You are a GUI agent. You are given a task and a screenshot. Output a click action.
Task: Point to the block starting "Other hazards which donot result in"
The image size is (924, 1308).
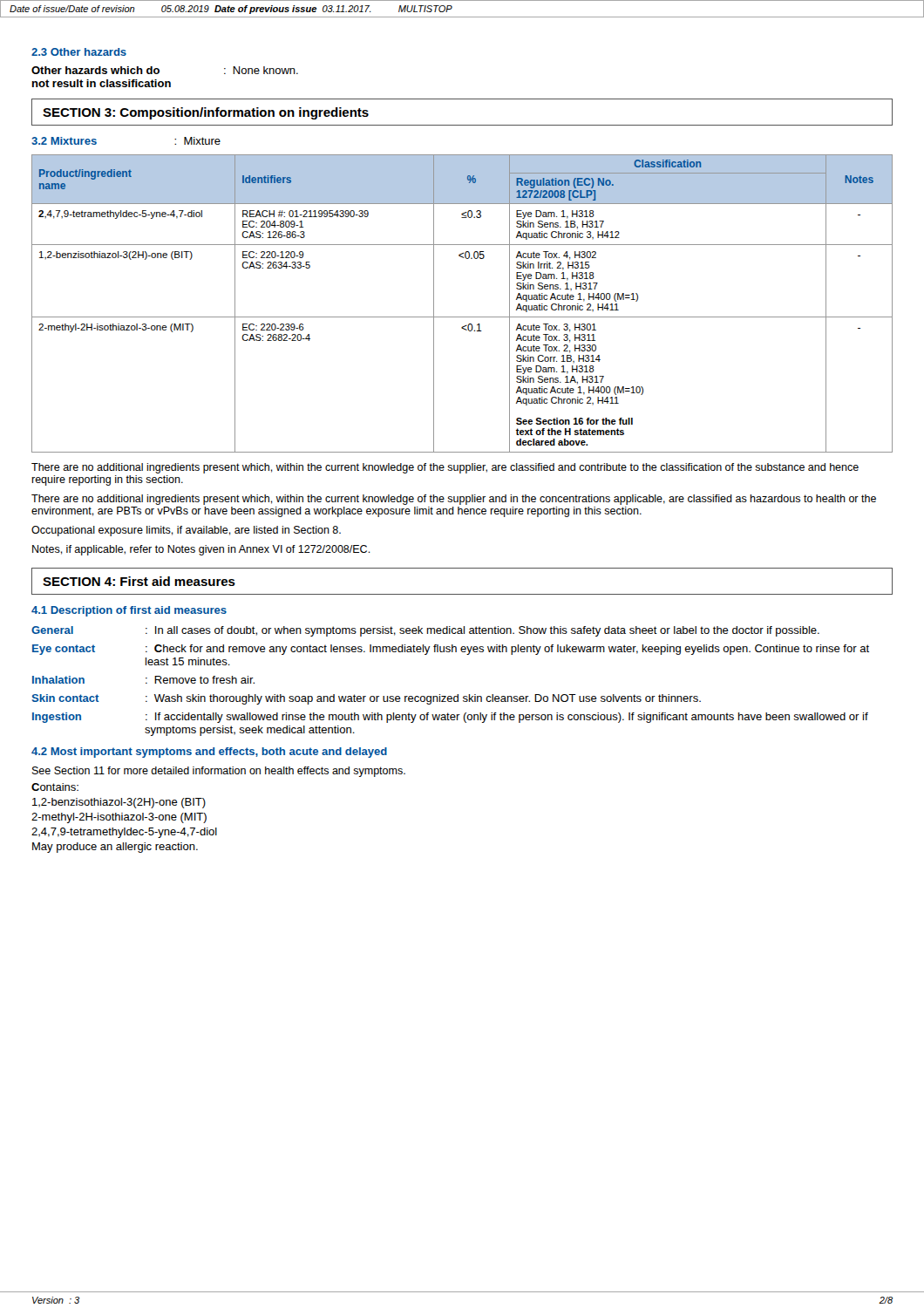[x=165, y=77]
